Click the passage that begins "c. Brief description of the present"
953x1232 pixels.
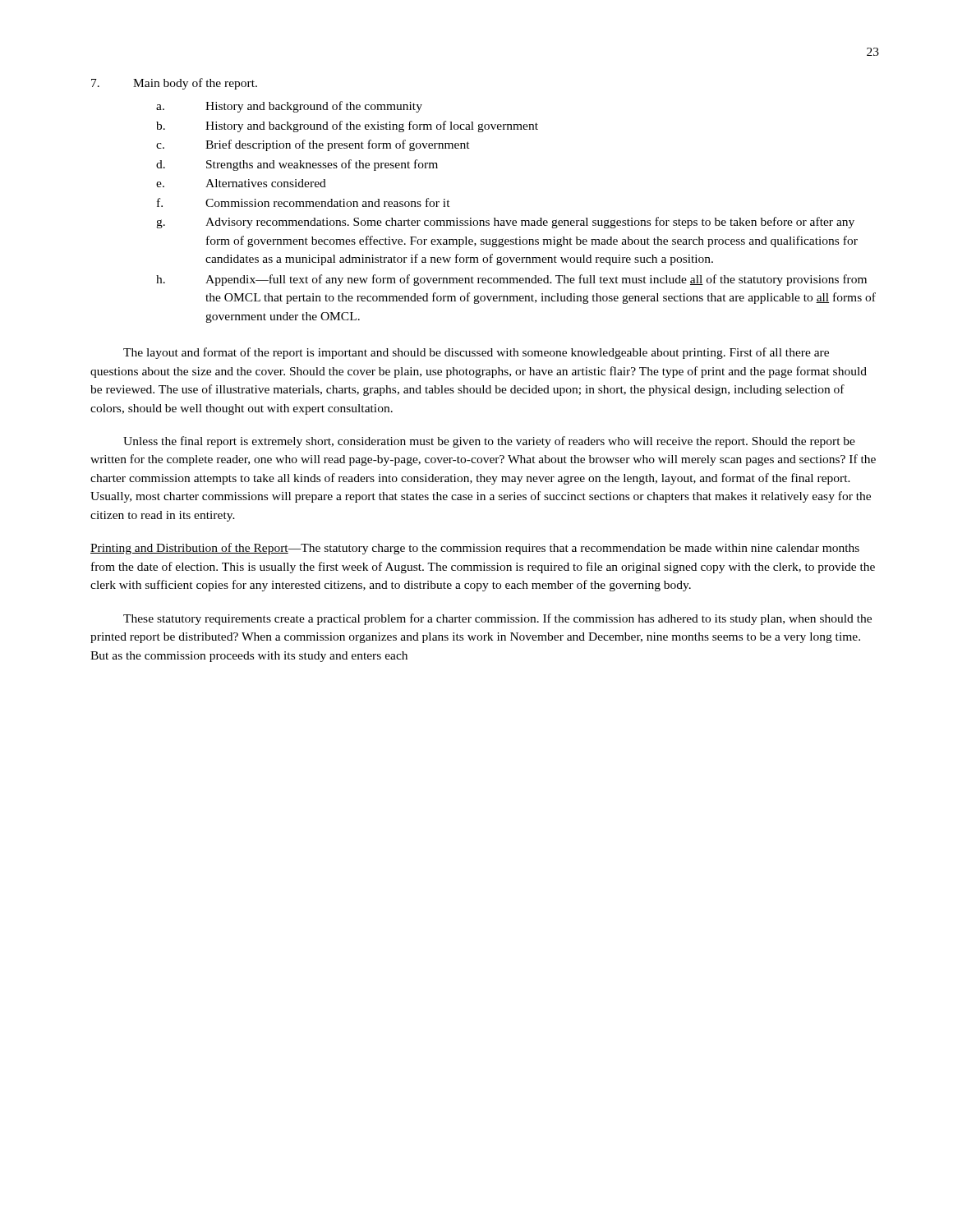[x=313, y=145]
